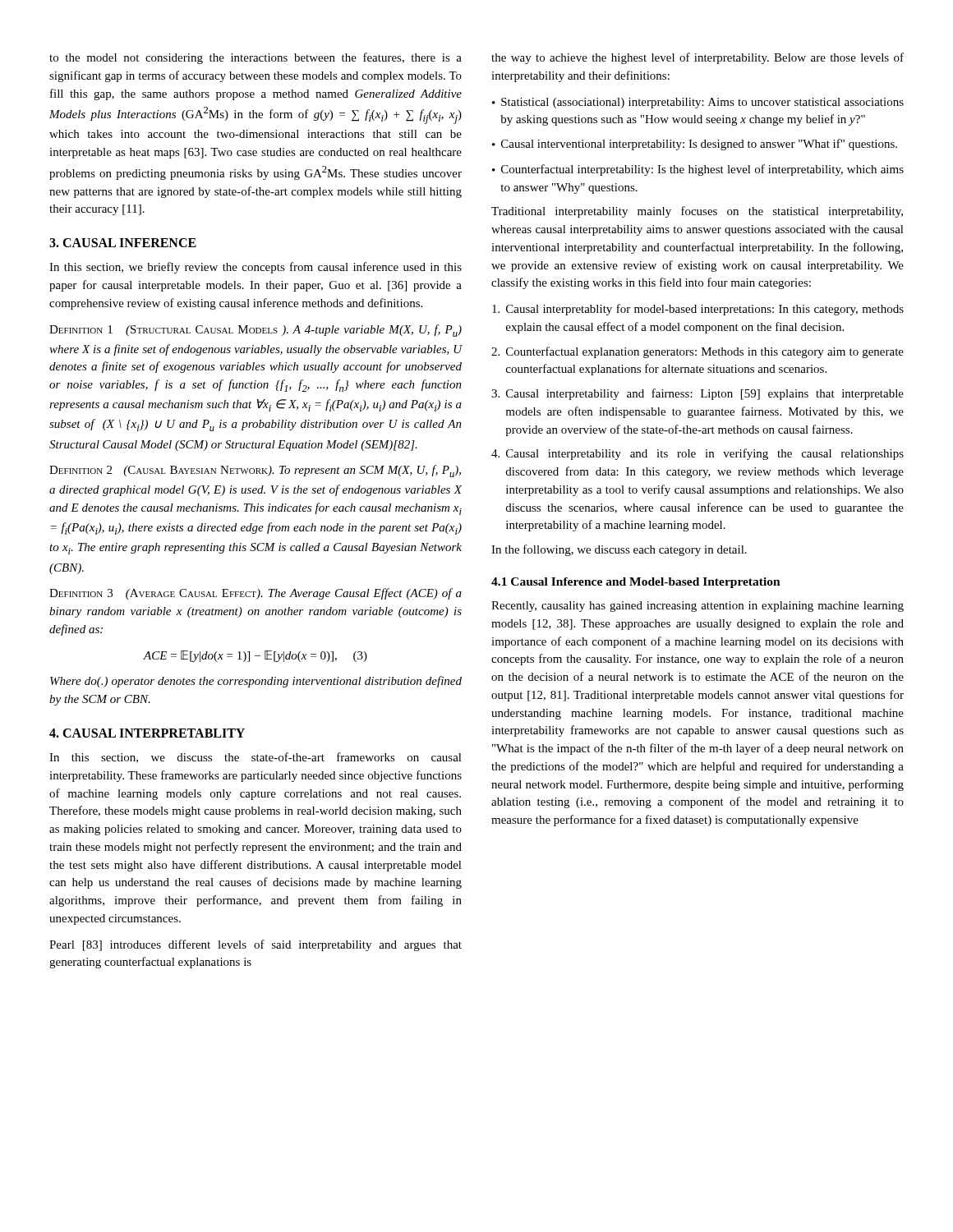Find the text block with the text "Where do(.) operator denotes the corresponding"
Viewport: 953px width, 1232px height.
[255, 691]
